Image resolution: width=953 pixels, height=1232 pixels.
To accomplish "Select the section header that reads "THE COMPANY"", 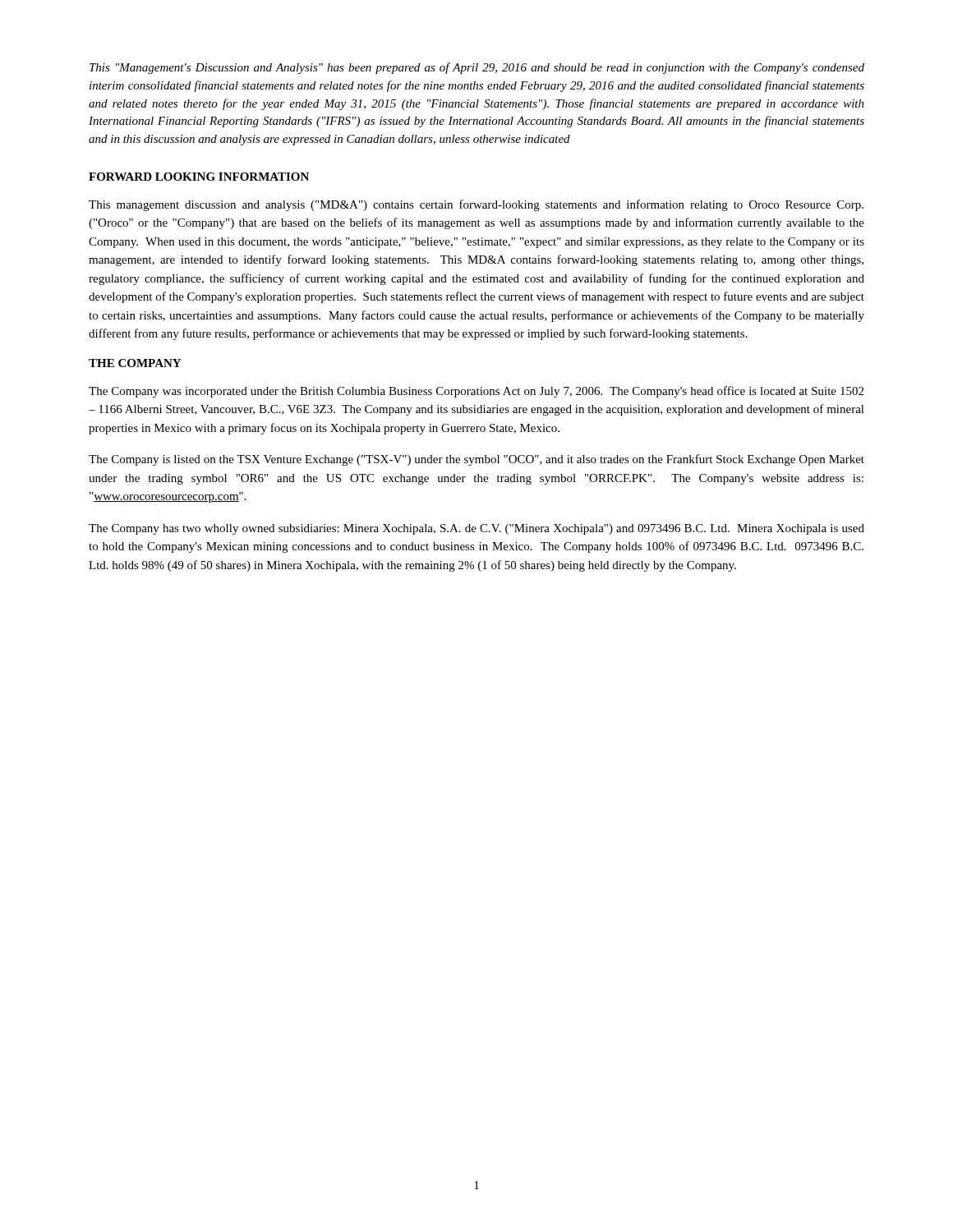I will tap(135, 363).
